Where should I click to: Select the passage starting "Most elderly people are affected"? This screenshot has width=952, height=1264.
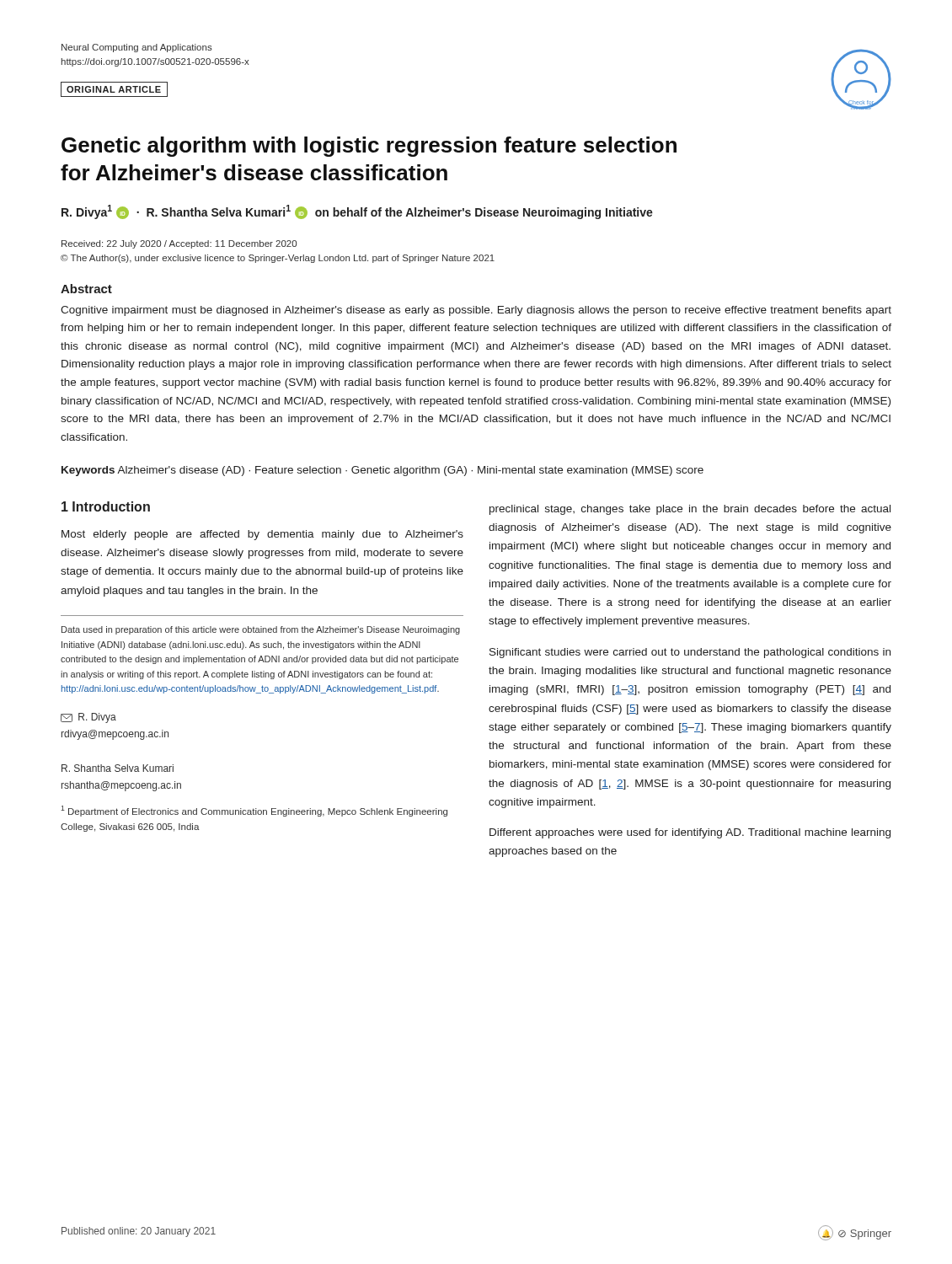click(x=262, y=562)
